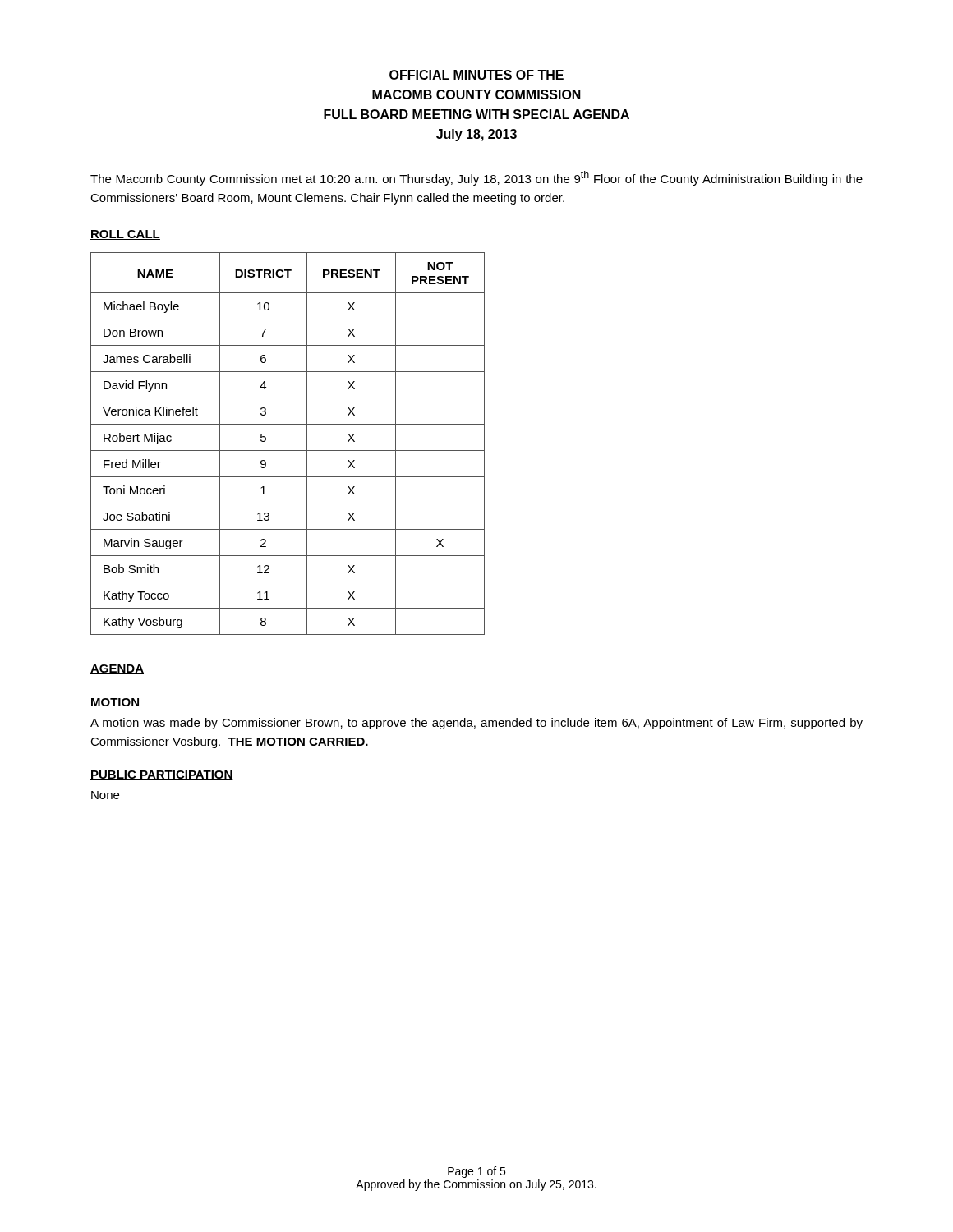Navigate to the element starting "The Macomb County Commission met at 10:20 a.m."

click(x=476, y=187)
